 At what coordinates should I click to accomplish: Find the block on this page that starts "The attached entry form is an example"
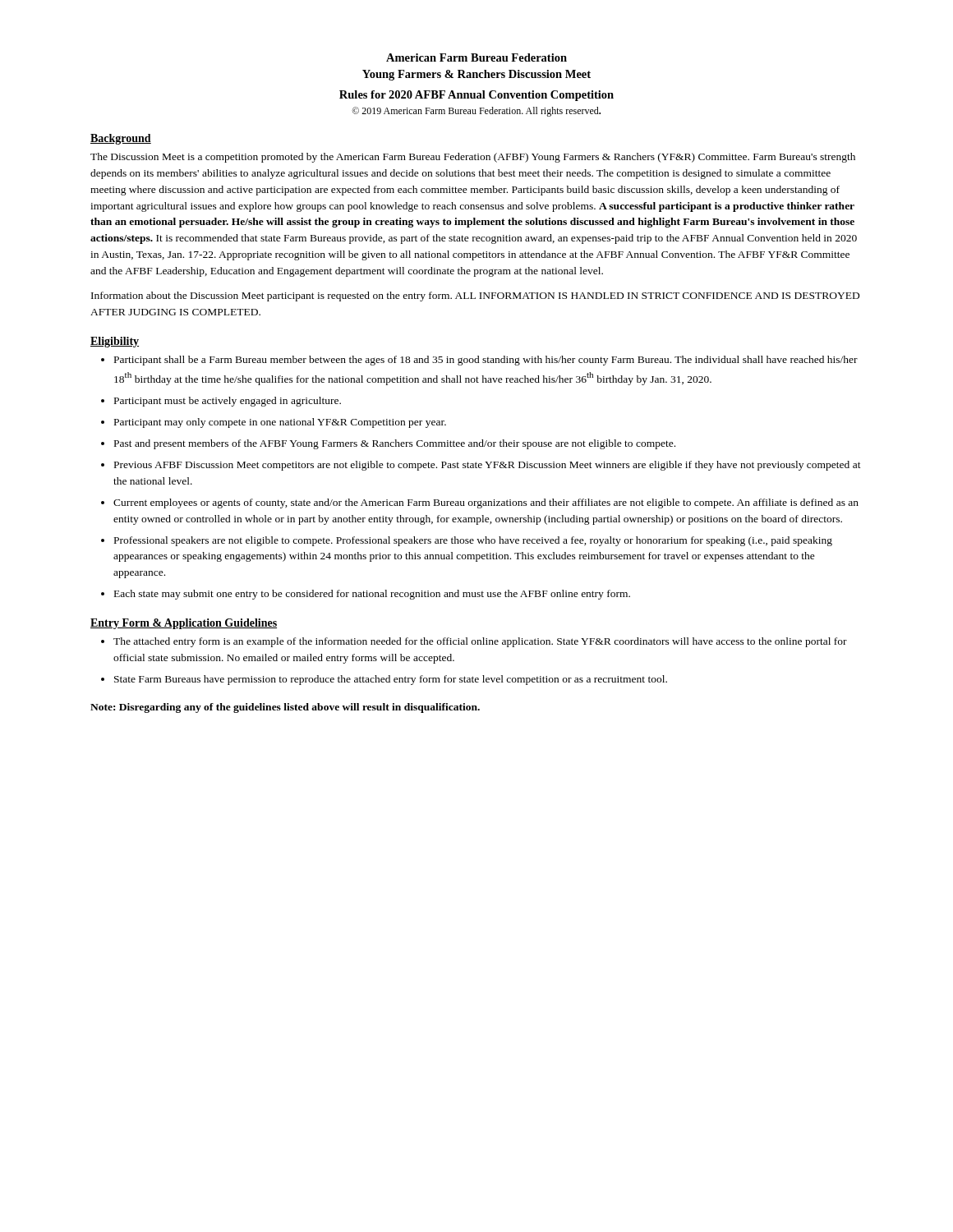click(x=480, y=650)
